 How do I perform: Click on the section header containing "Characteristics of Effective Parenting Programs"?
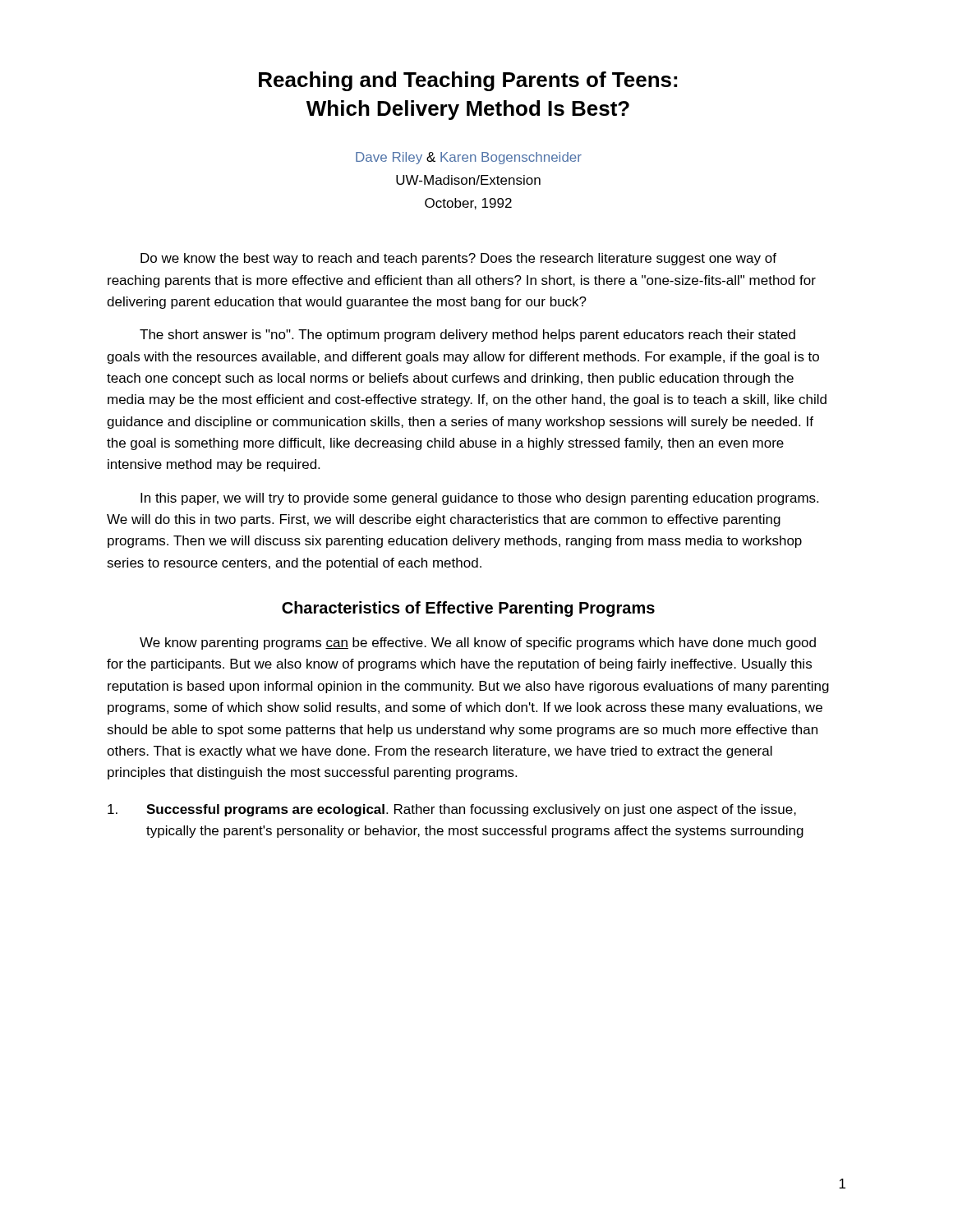[468, 608]
